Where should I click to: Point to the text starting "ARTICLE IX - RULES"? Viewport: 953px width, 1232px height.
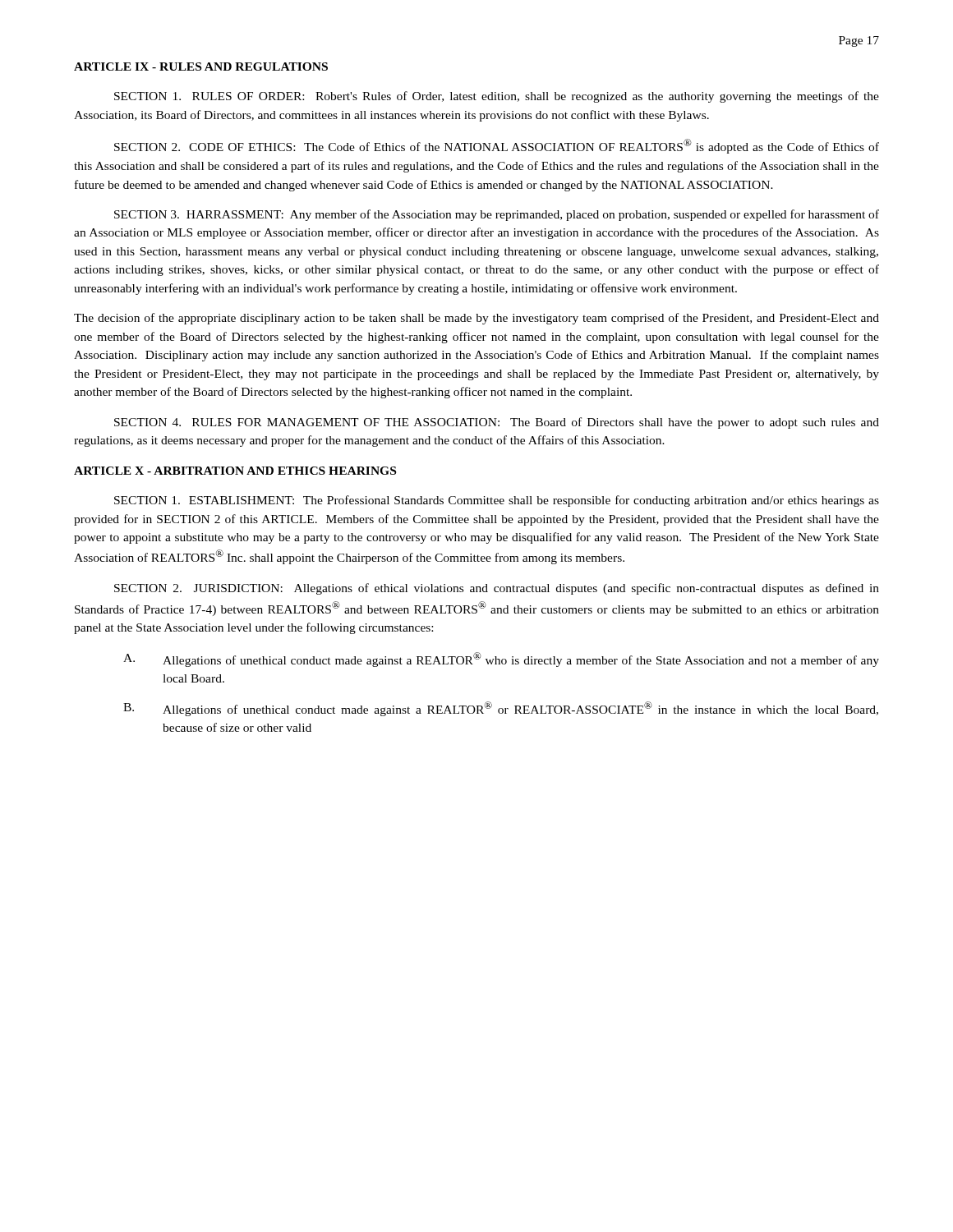(201, 66)
